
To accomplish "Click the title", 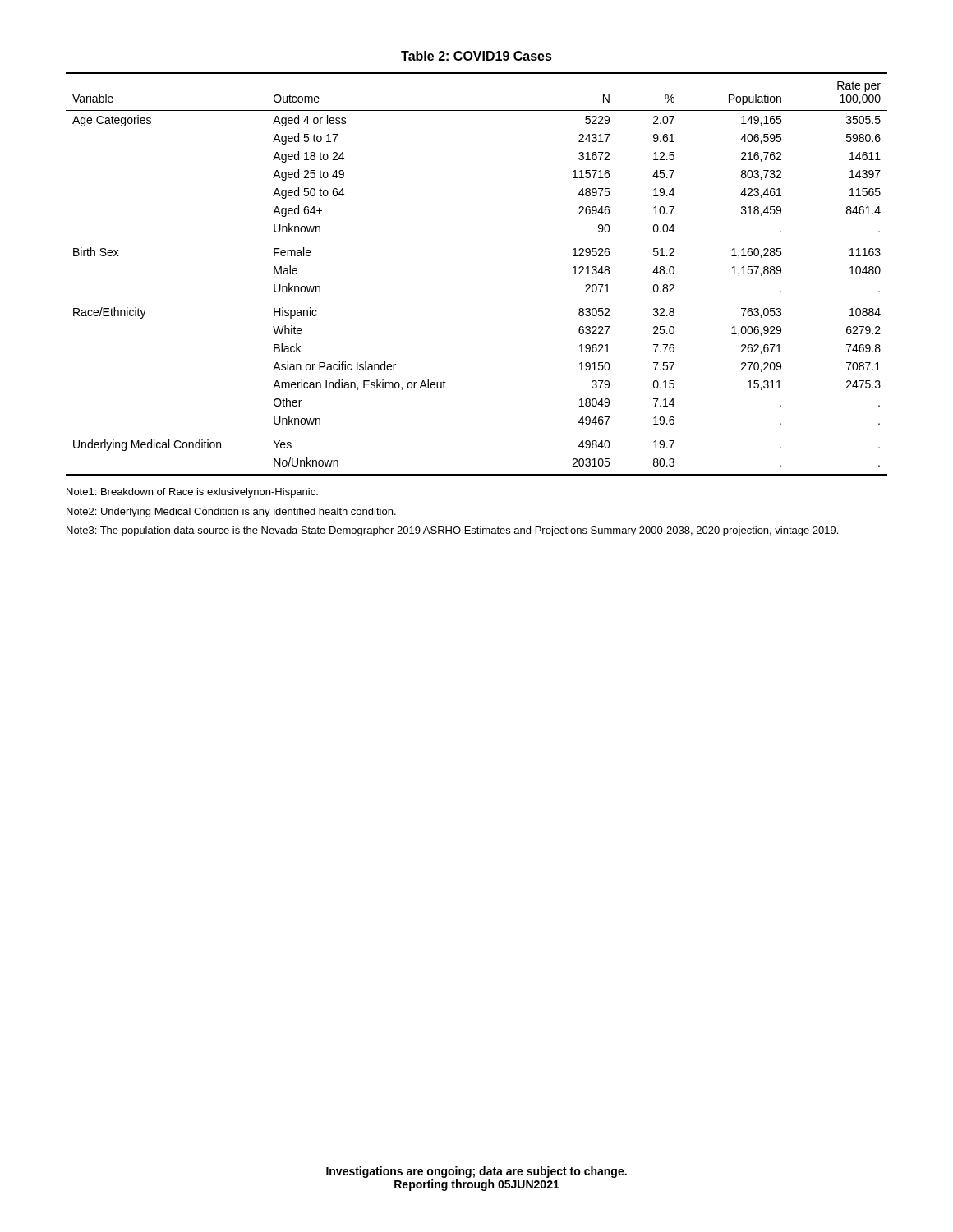I will pyautogui.click(x=476, y=56).
